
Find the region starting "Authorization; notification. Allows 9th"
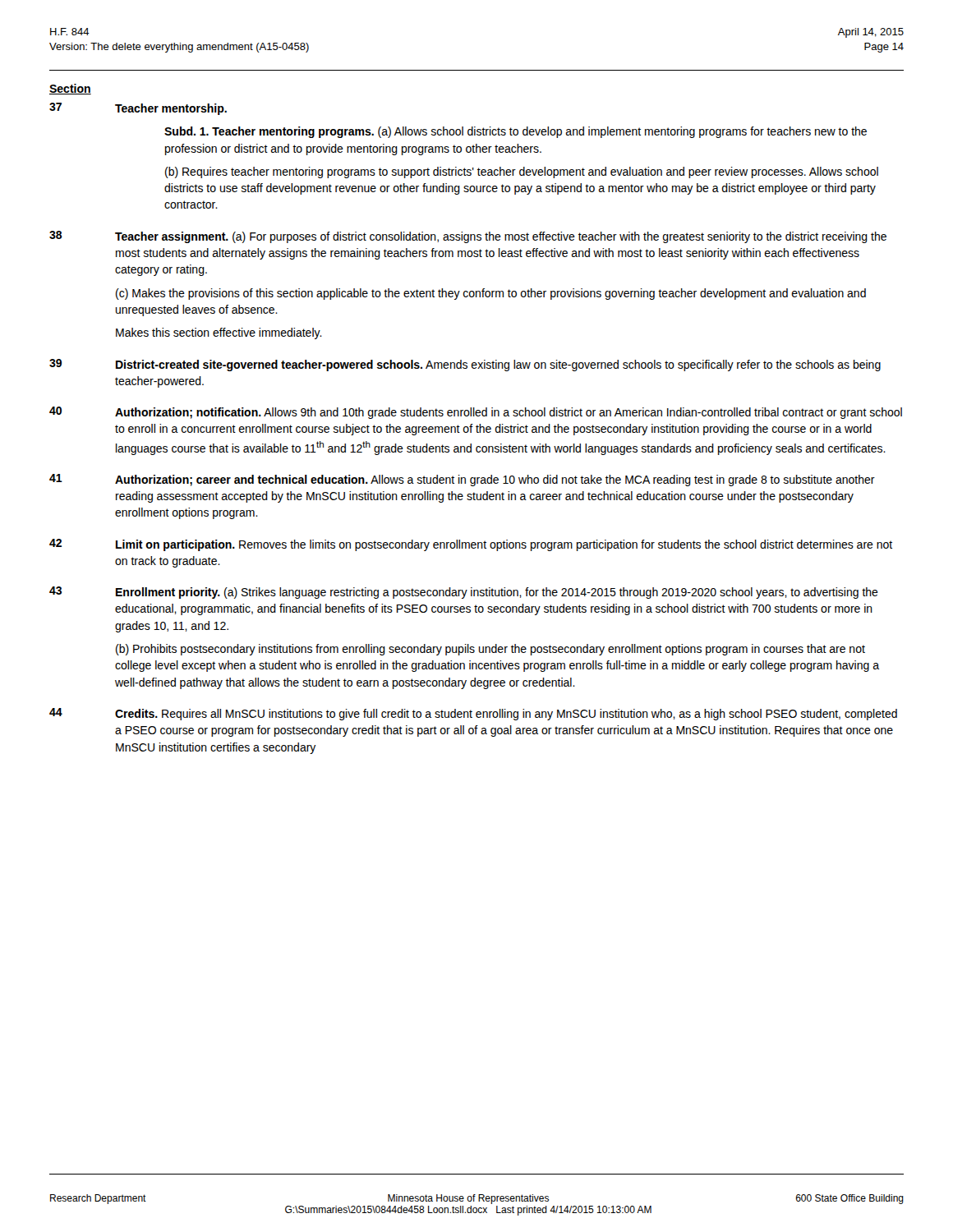[x=509, y=430]
